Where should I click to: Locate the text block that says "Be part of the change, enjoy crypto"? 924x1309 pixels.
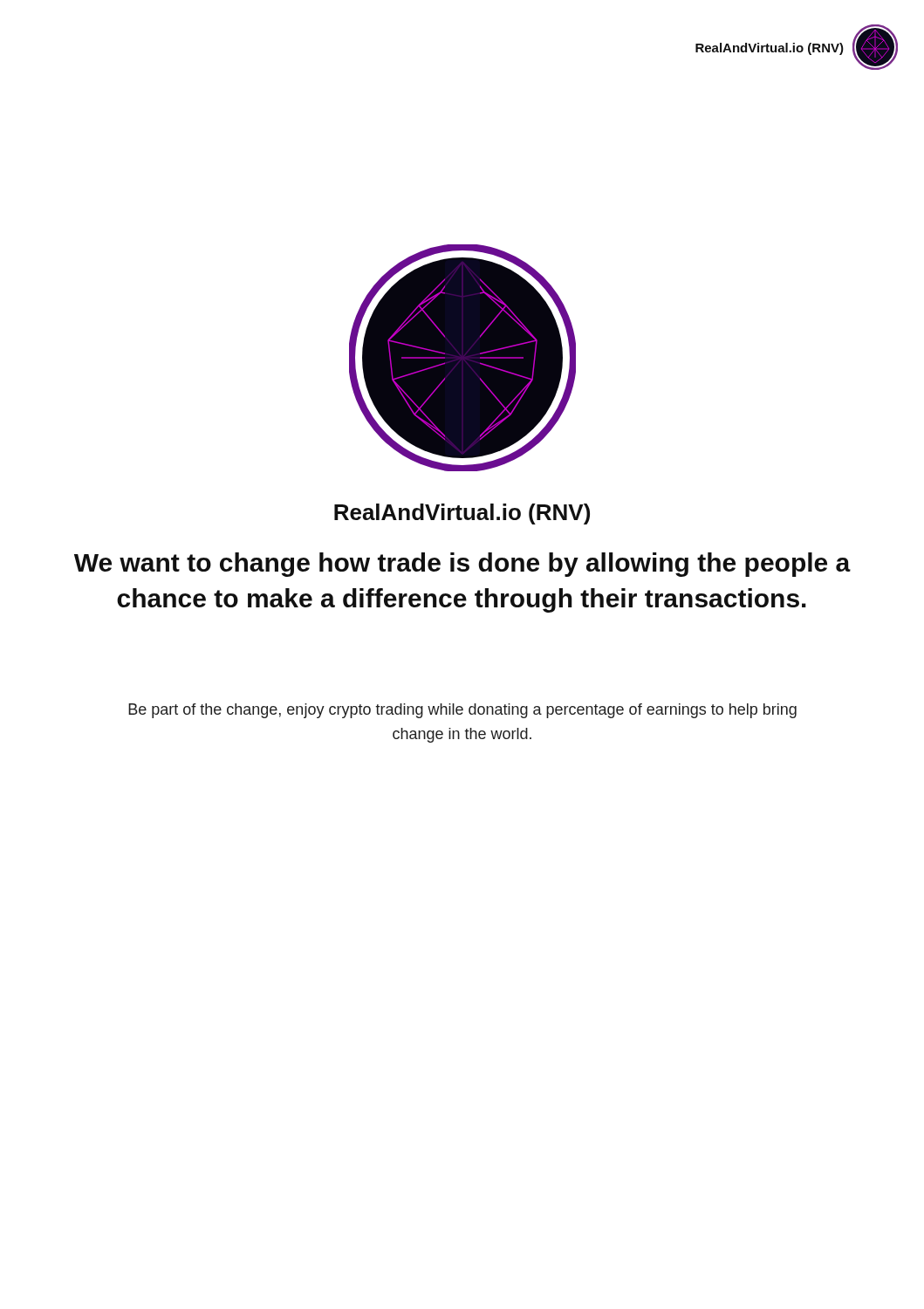[x=462, y=722]
